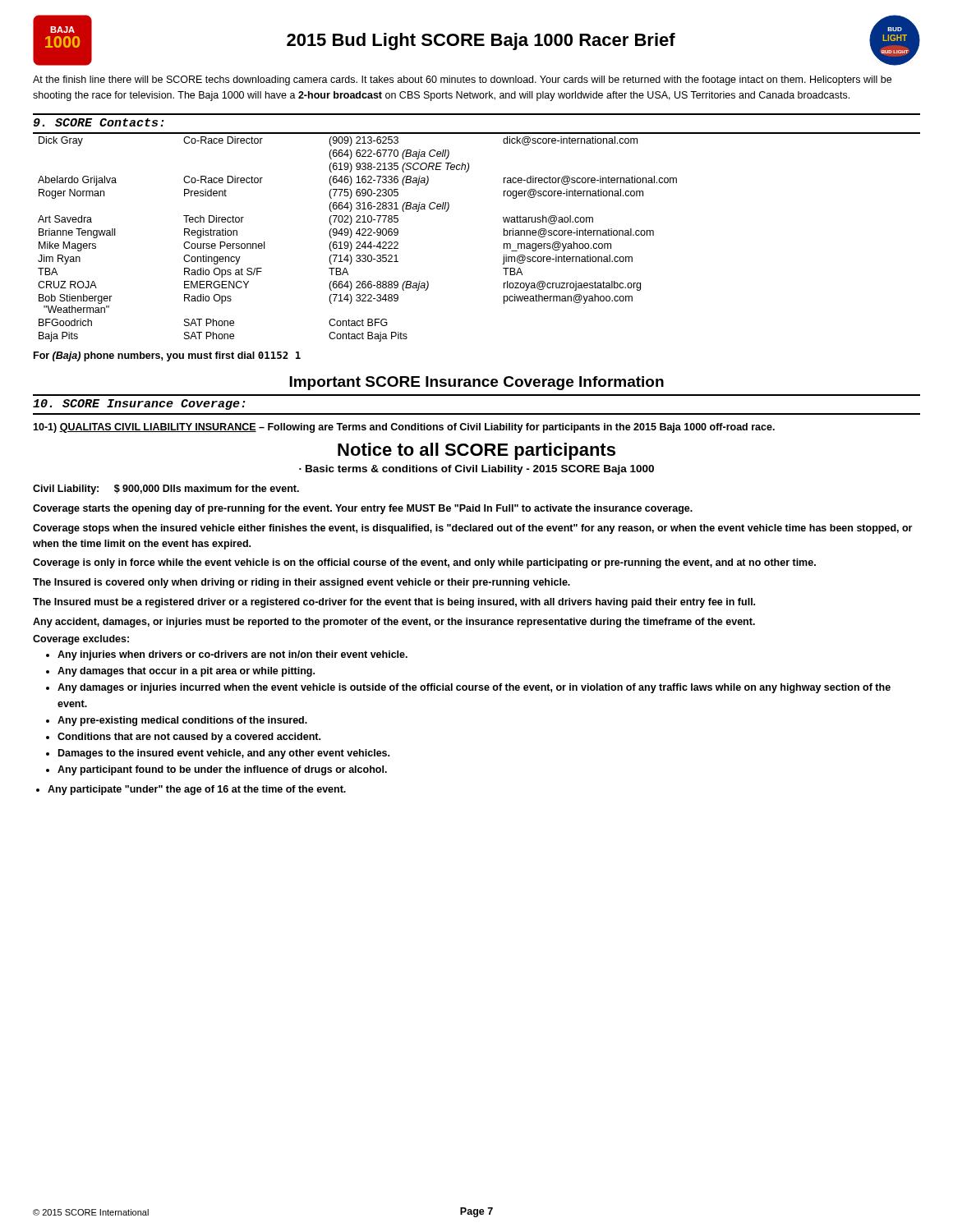Find the block starting "Coverage stops when the insured vehicle either"
The width and height of the screenshot is (953, 1232).
tap(473, 536)
